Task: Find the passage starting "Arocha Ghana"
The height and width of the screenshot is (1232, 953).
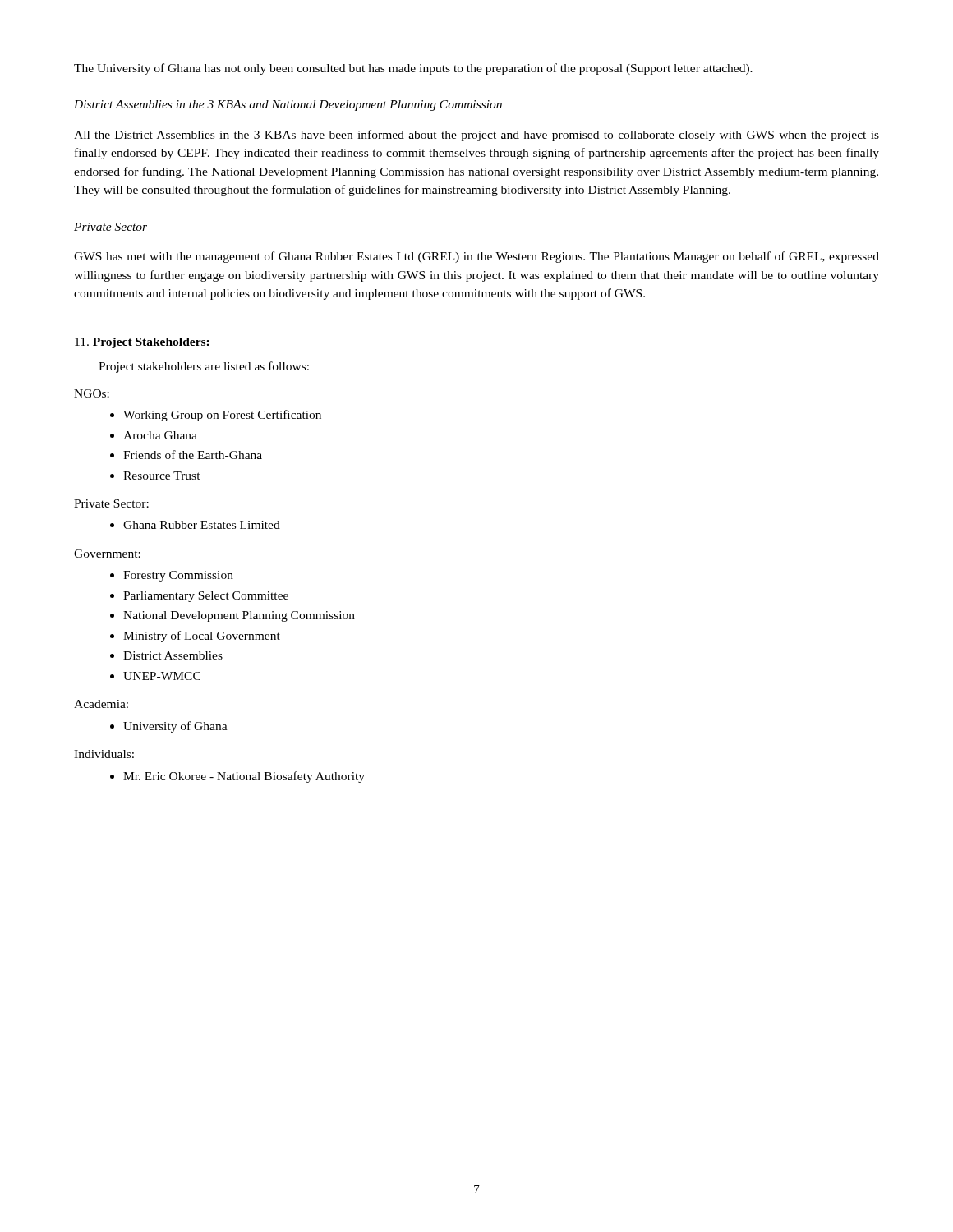Action: pyautogui.click(x=160, y=435)
